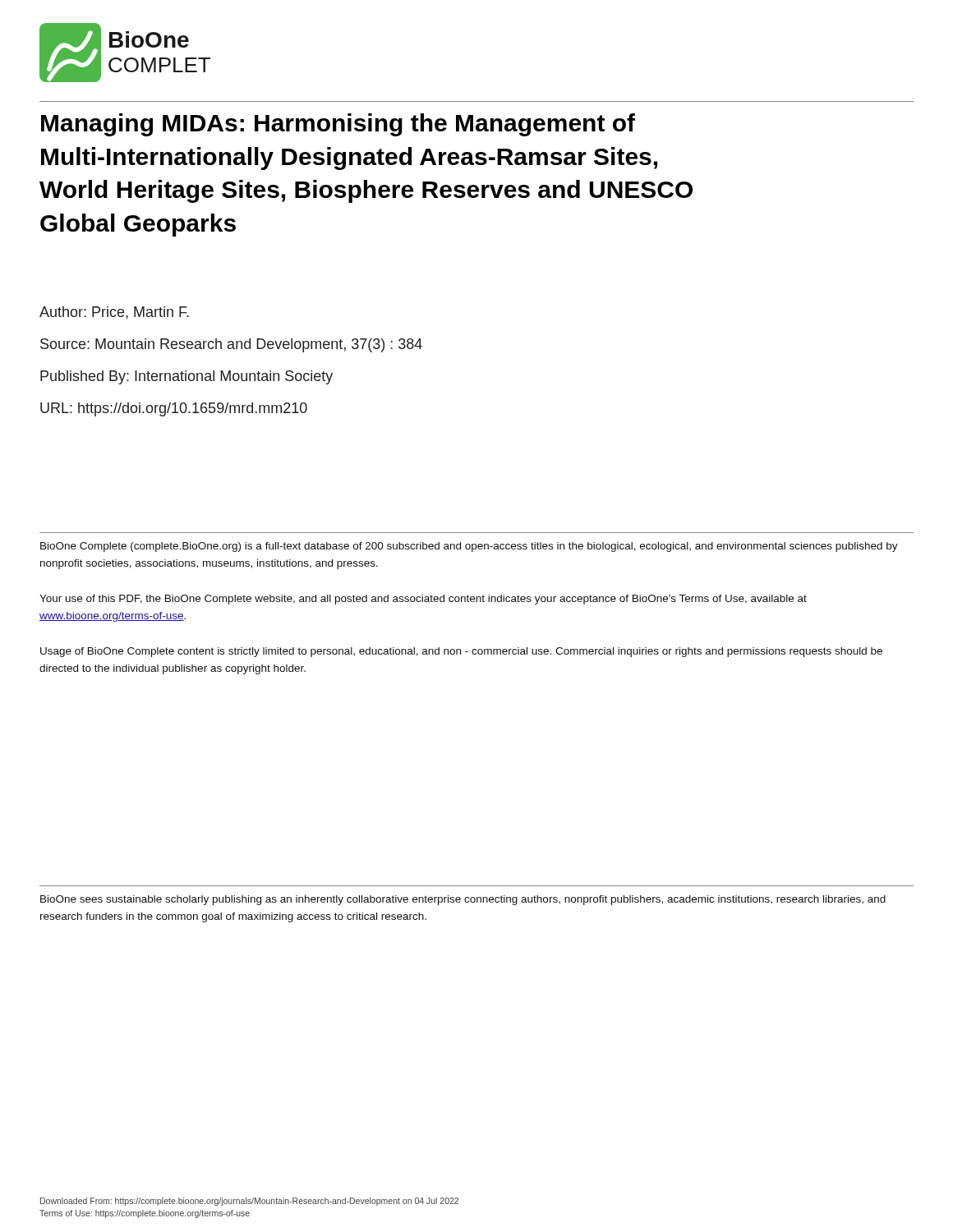The height and width of the screenshot is (1232, 953).
Task: Select the text block containing "Your use of this PDF, the BioOne Complete"
Action: click(423, 607)
